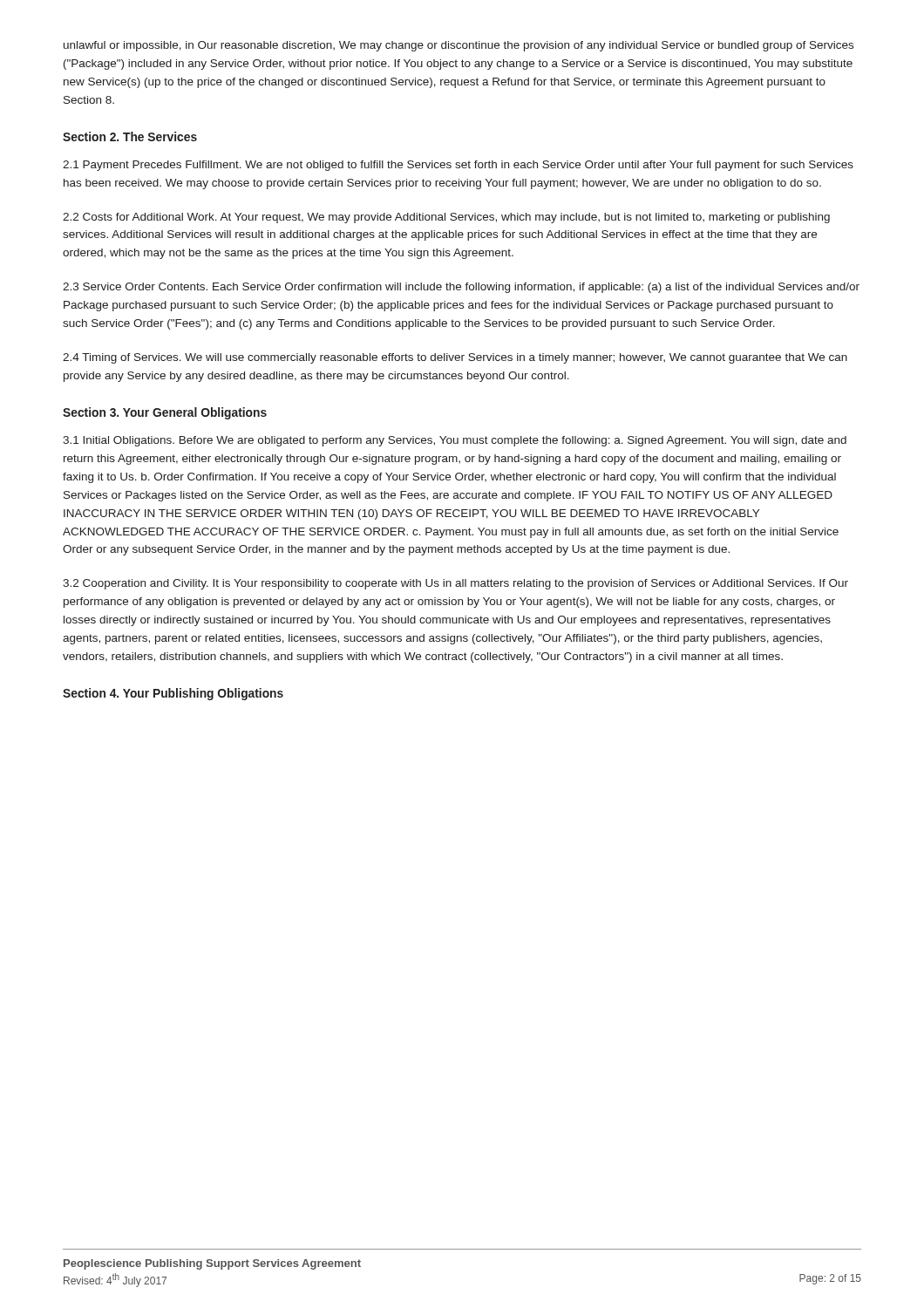The height and width of the screenshot is (1308, 924).
Task: Locate the block of text that opens with "1 Payment Precedes Fulfillment. We are not obliged"
Action: point(458,173)
